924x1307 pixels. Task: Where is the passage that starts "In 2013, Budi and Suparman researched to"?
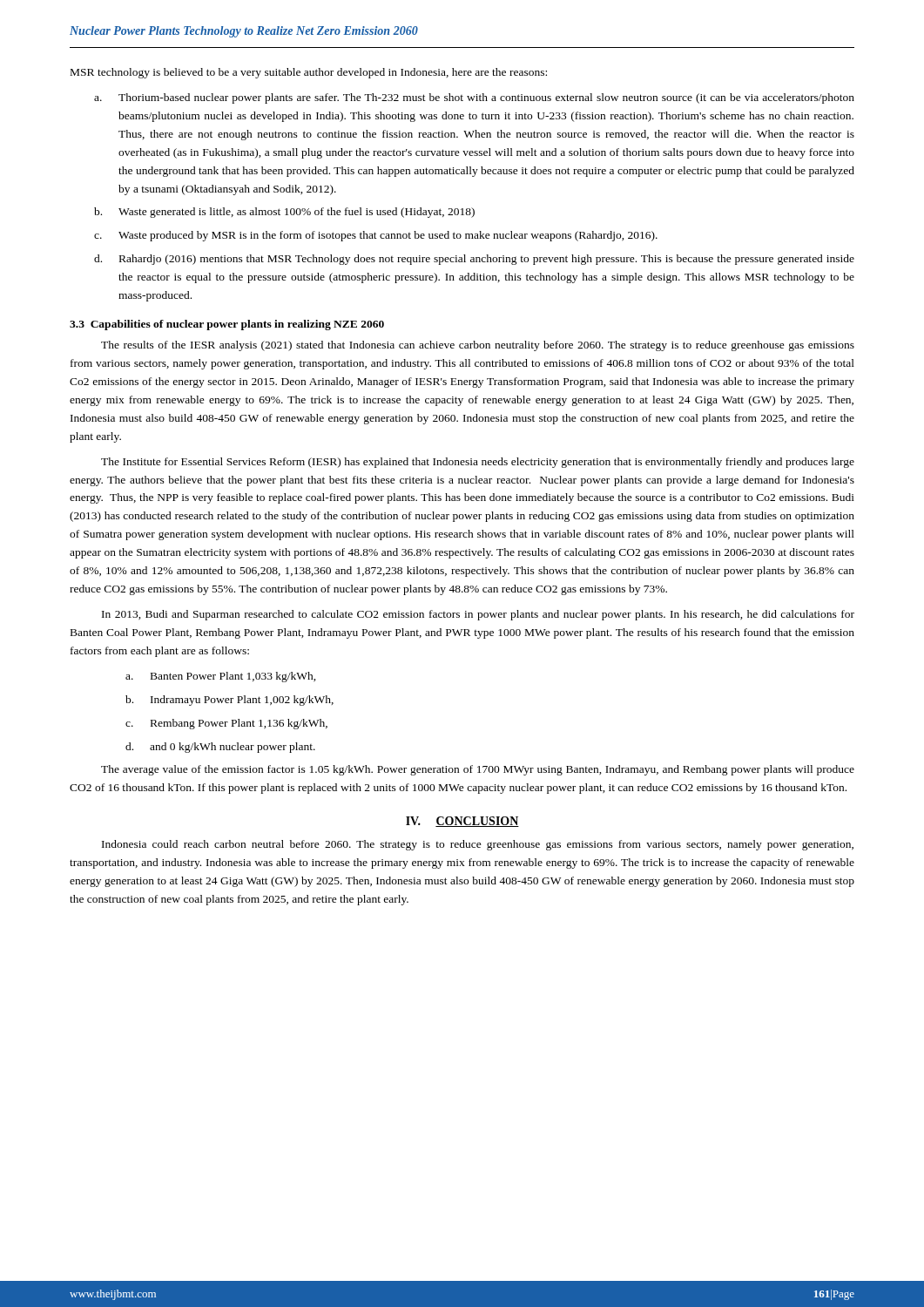click(462, 632)
